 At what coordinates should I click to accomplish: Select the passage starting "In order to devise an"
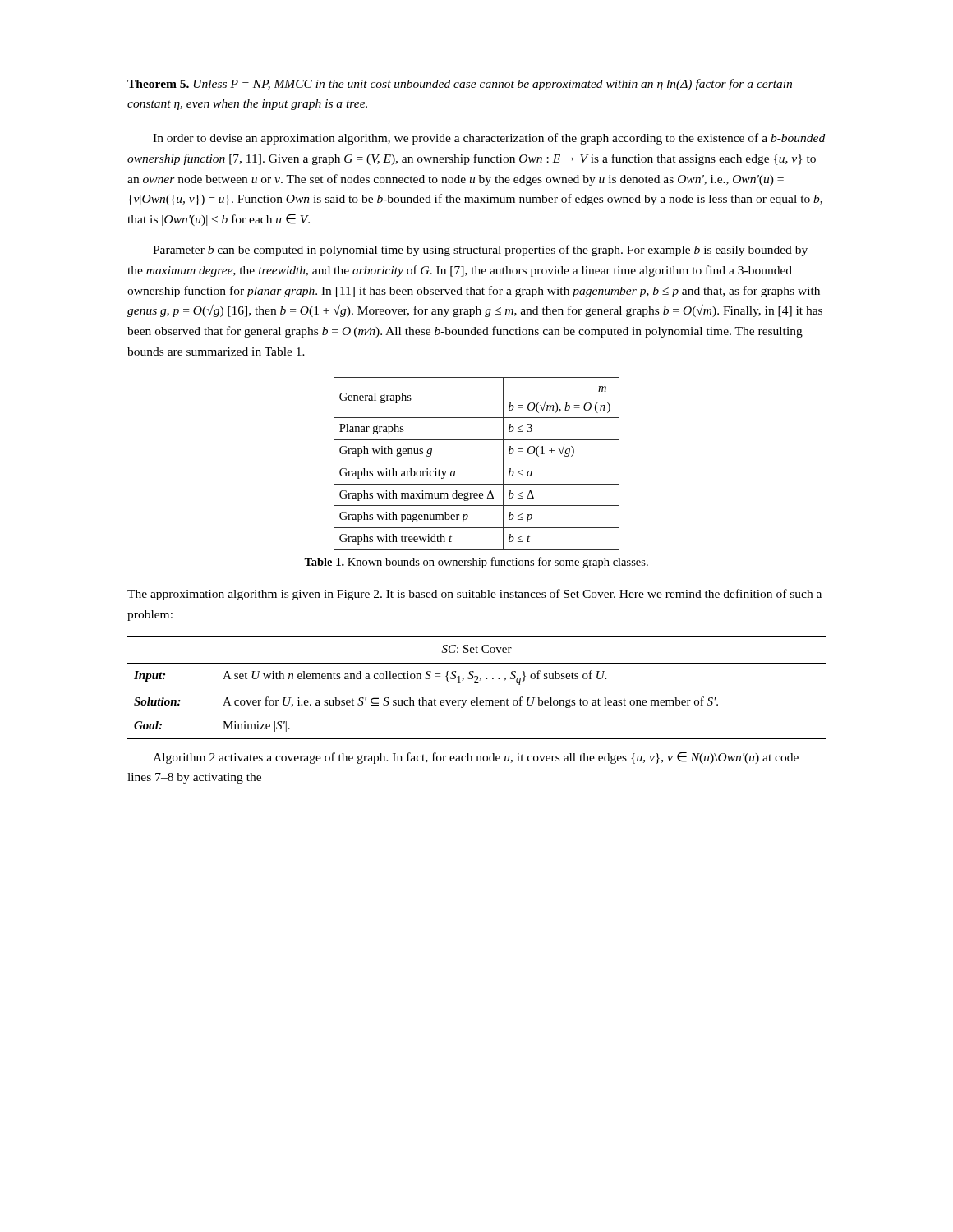click(x=476, y=178)
